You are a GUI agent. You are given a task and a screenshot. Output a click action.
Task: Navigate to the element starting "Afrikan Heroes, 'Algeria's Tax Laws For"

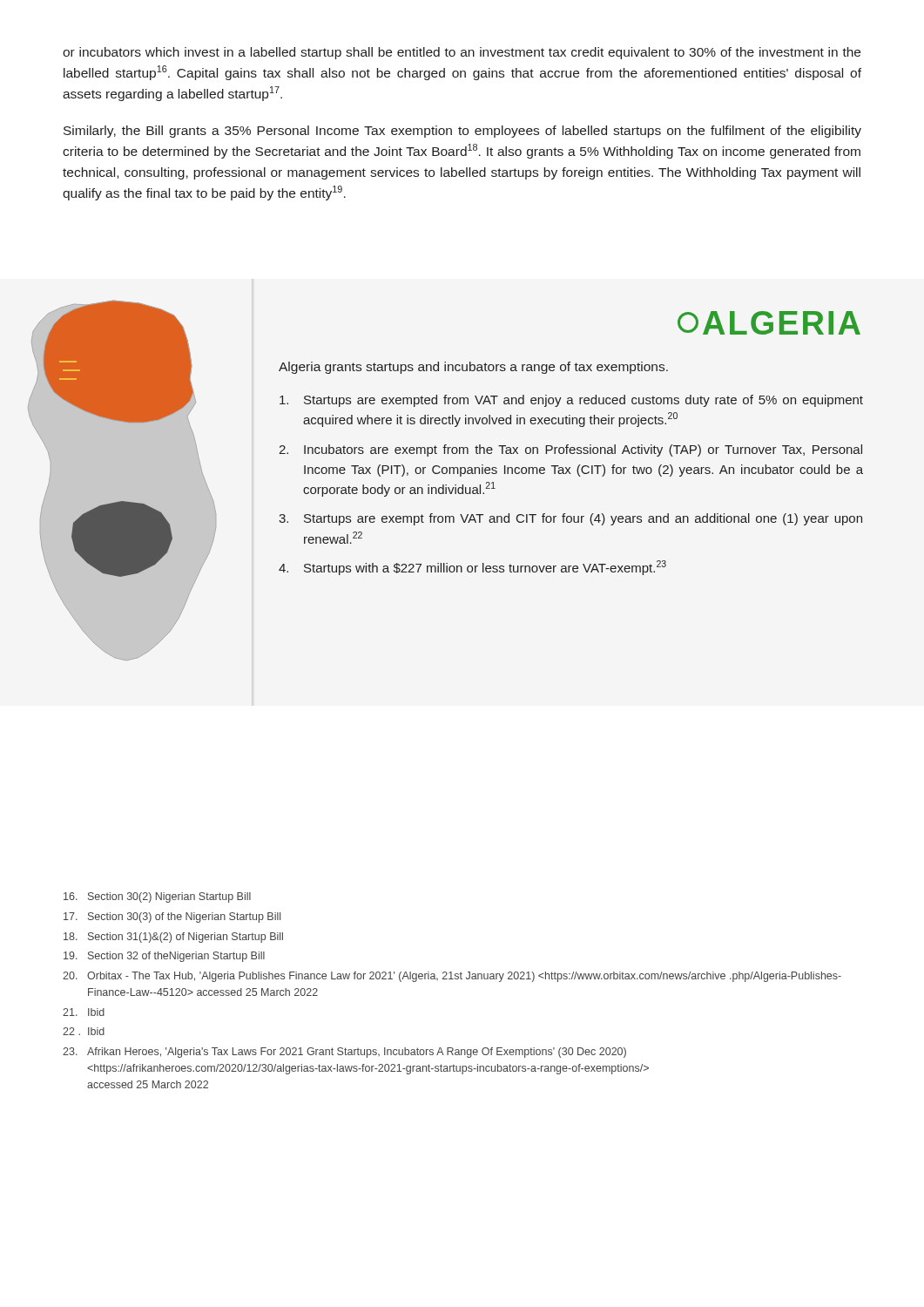[462, 1068]
